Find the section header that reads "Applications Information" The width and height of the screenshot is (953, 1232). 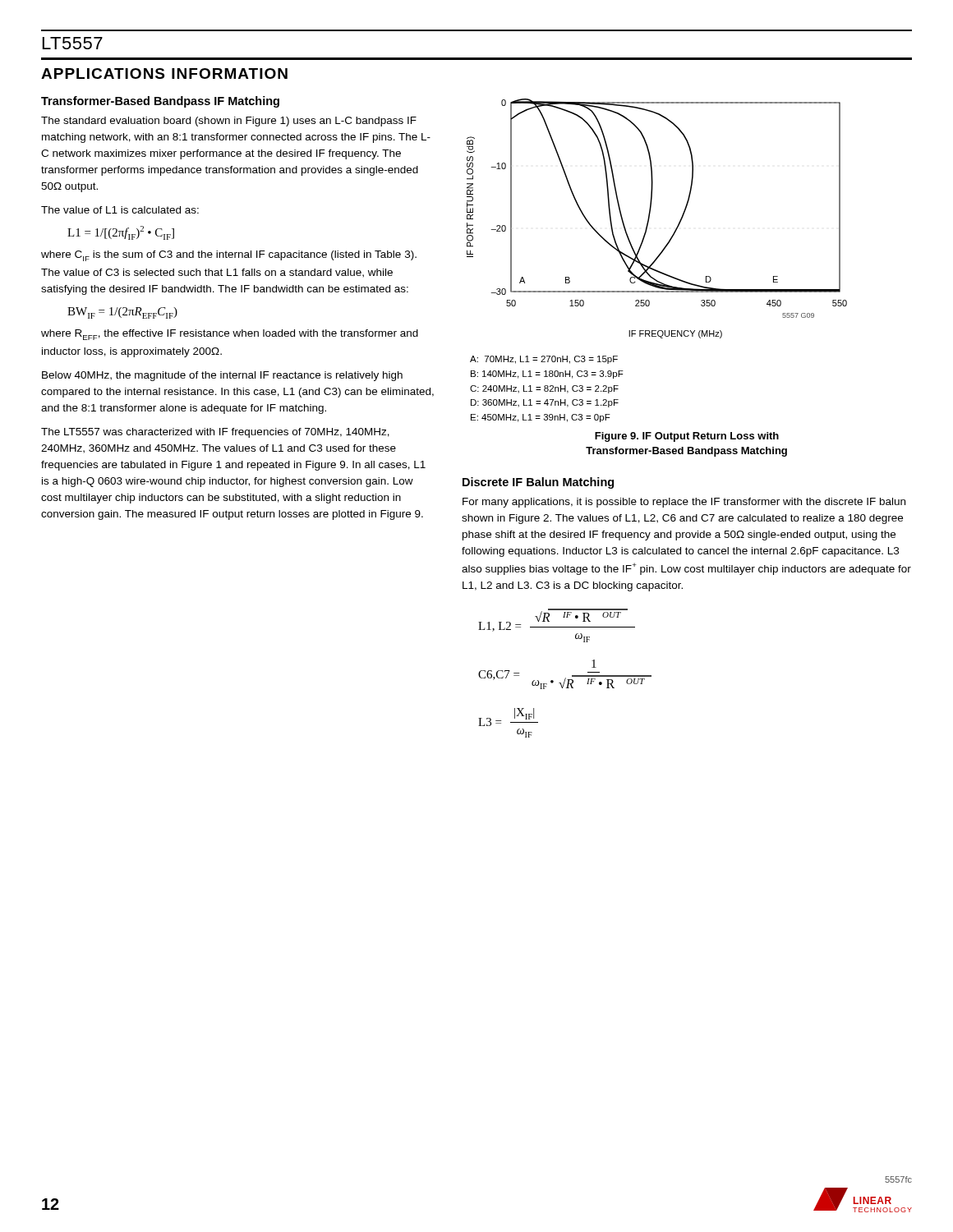point(165,74)
